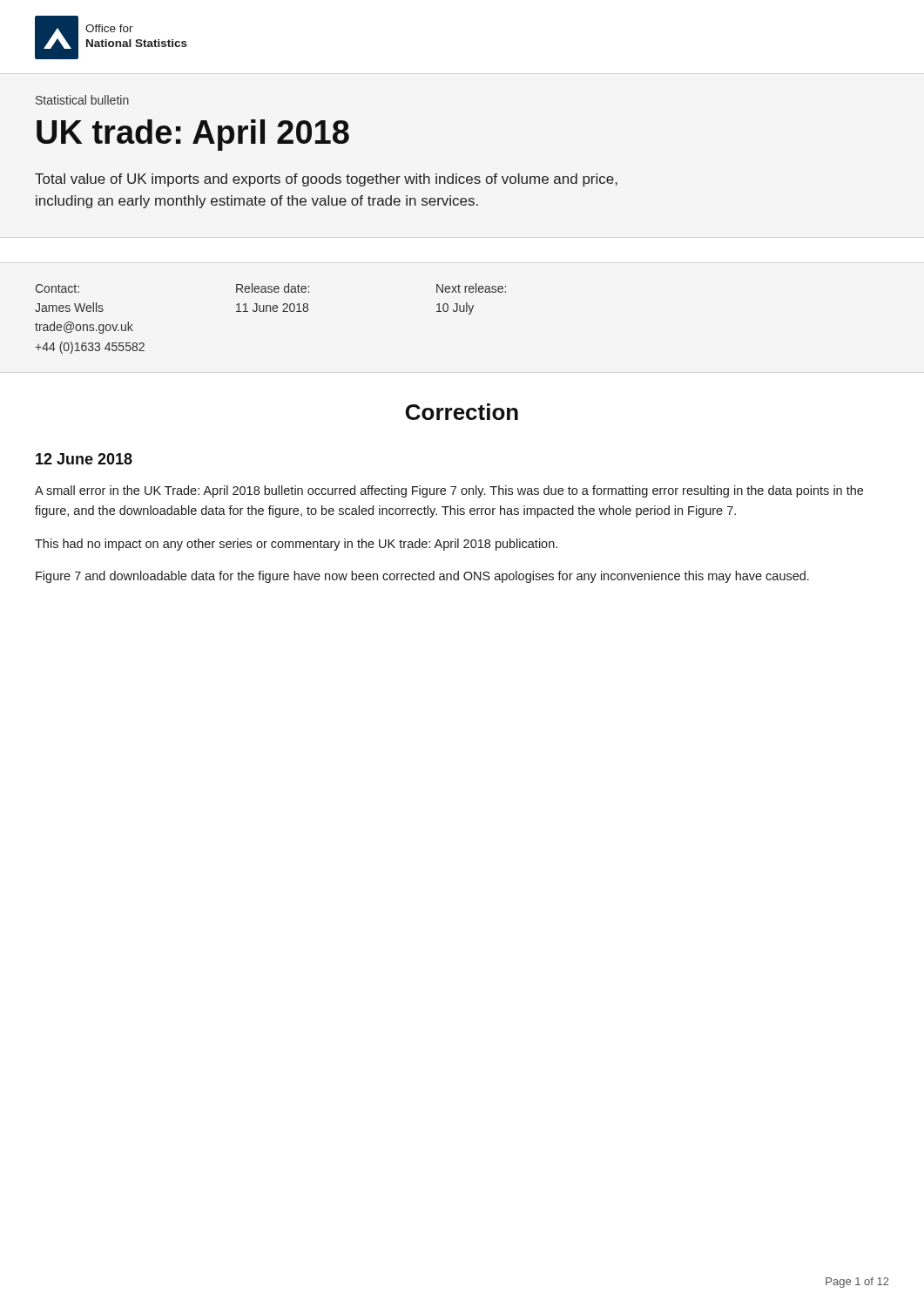The height and width of the screenshot is (1307, 924).
Task: Find the text block with the text "Contact: James Wells trade@ons.gov.uk +44 (0)1633"
Action: 90,317
